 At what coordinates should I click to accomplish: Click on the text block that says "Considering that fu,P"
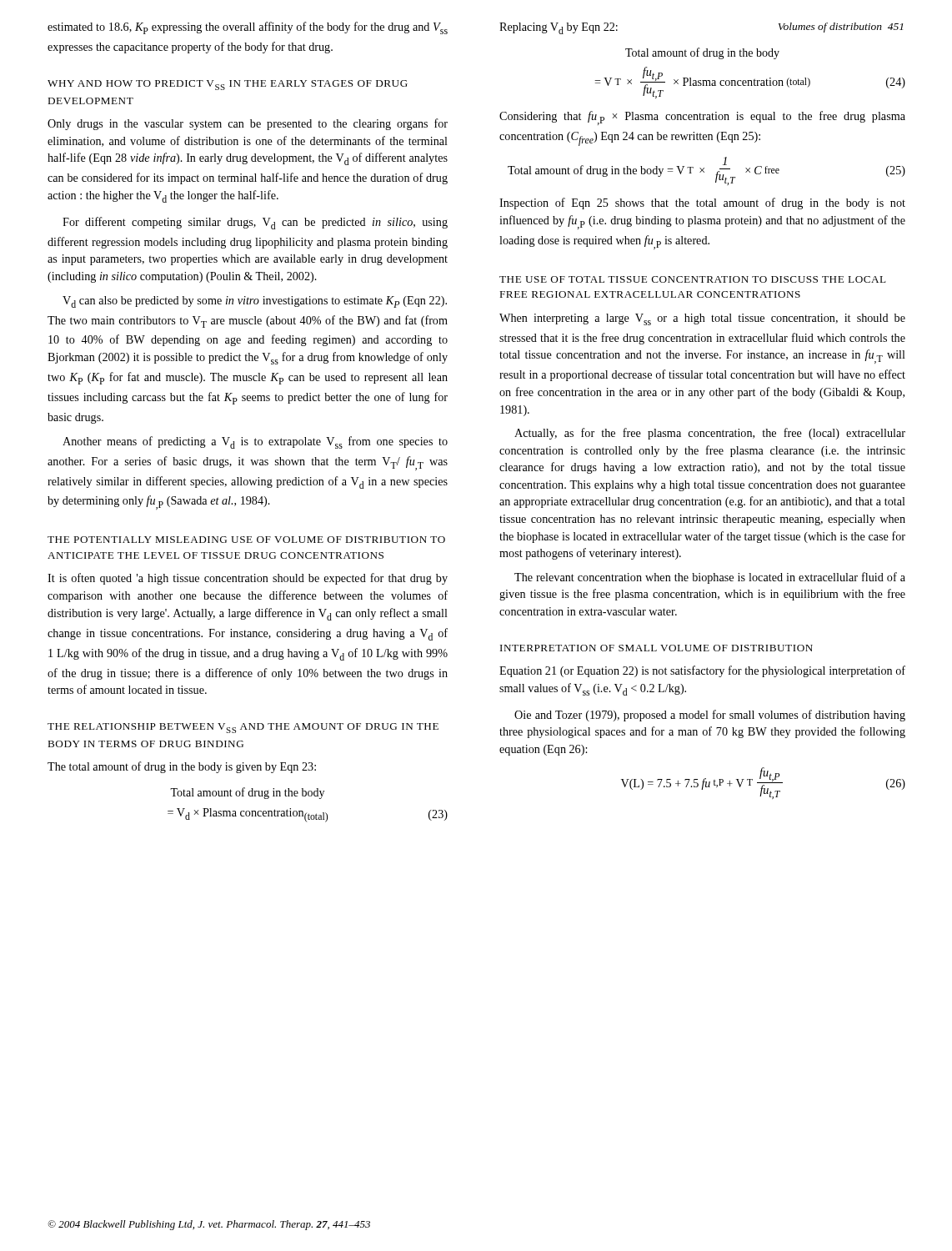(702, 128)
